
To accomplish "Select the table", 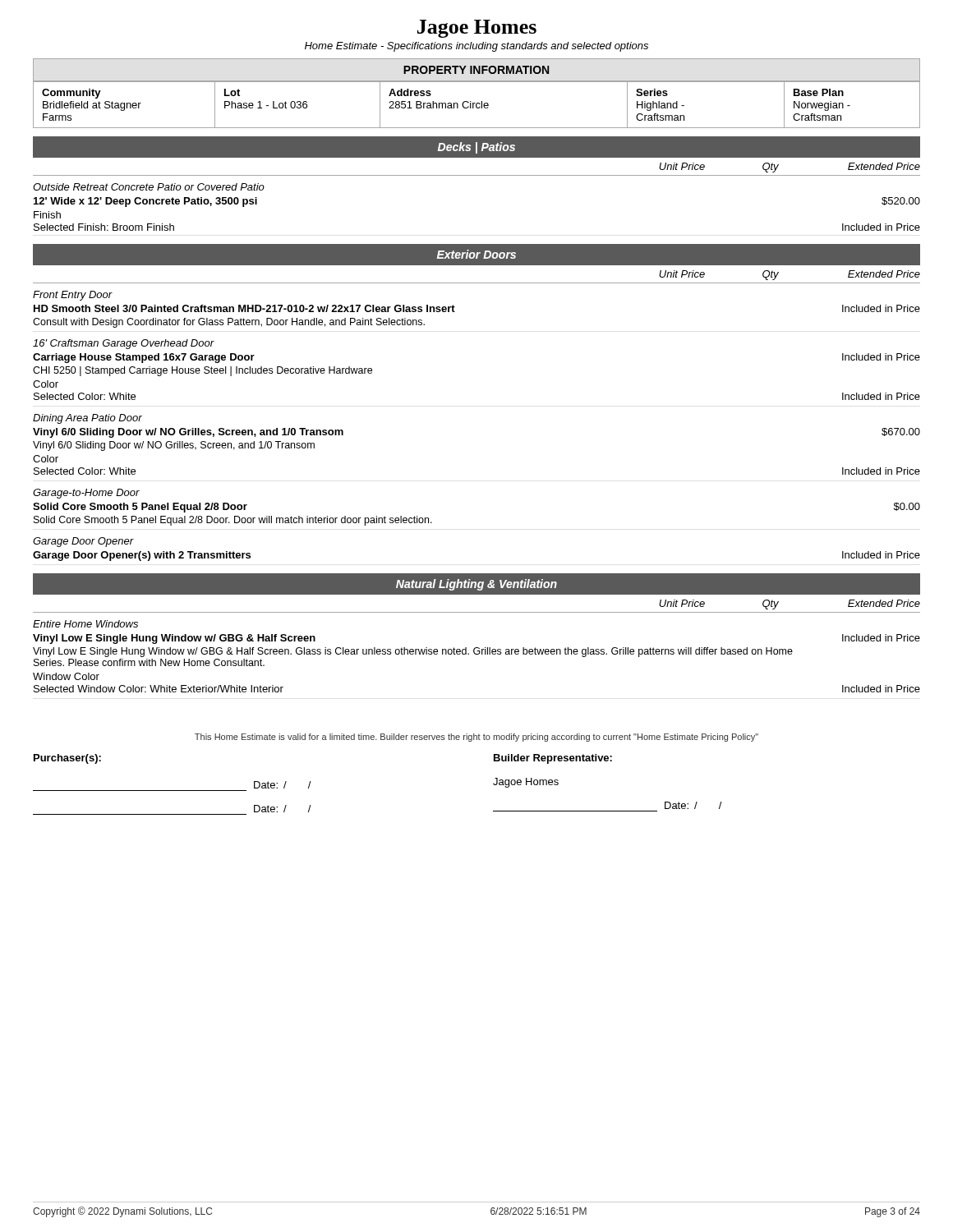I will pyautogui.click(x=476, y=105).
